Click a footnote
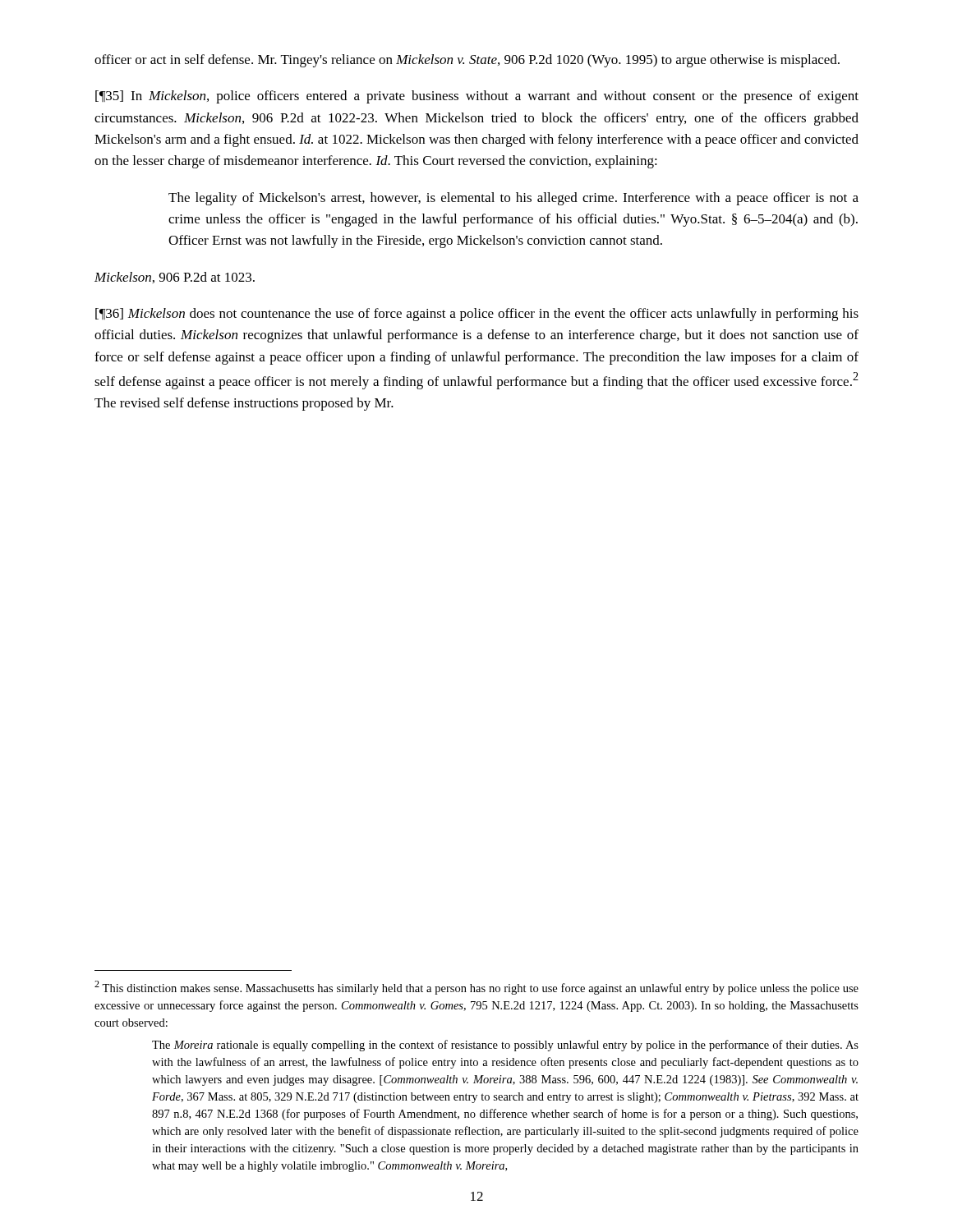Viewport: 953px width, 1232px height. coord(476,1076)
